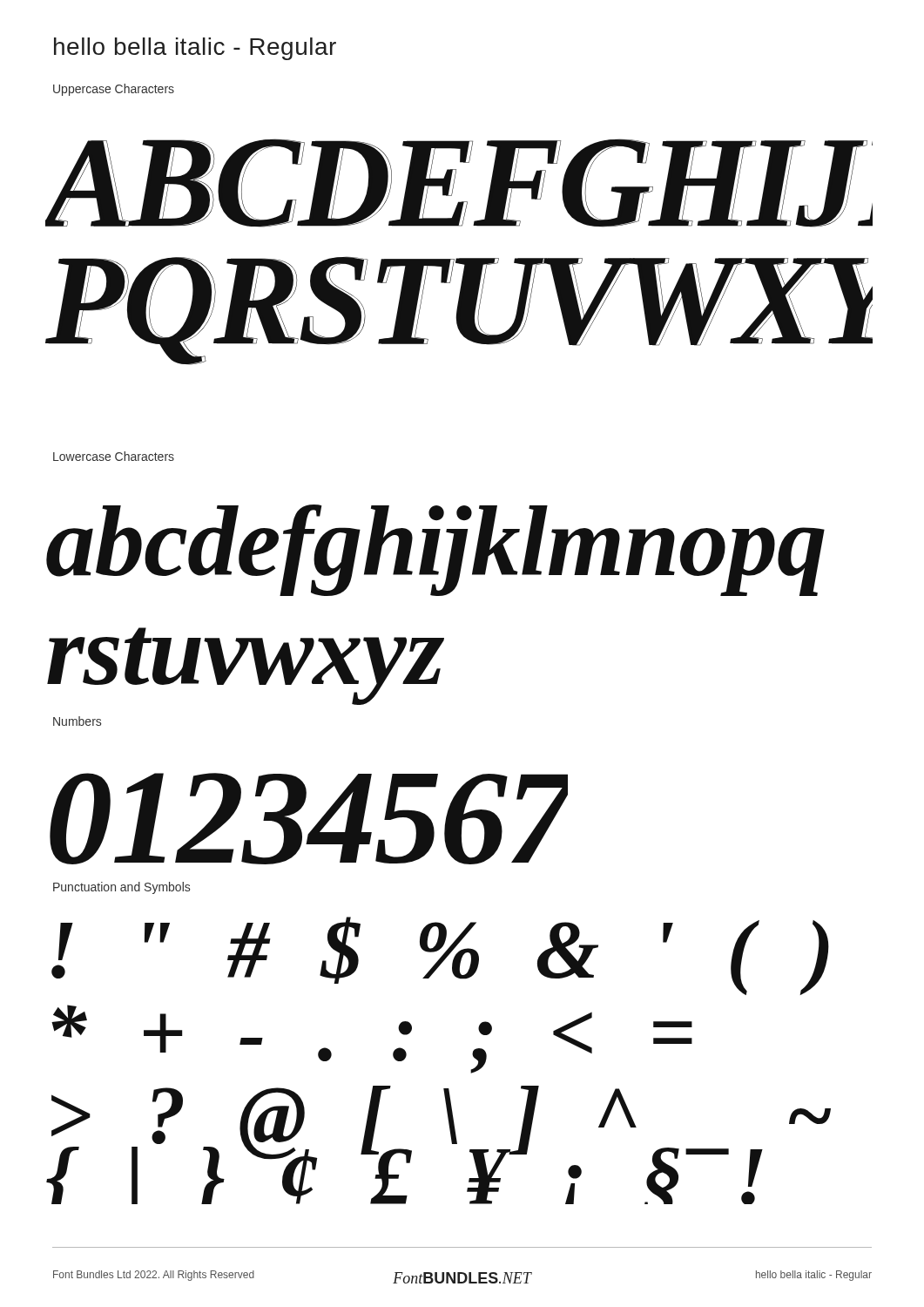
Task: Navigate to the passage starting "Lowercase Characters"
Action: [113, 457]
